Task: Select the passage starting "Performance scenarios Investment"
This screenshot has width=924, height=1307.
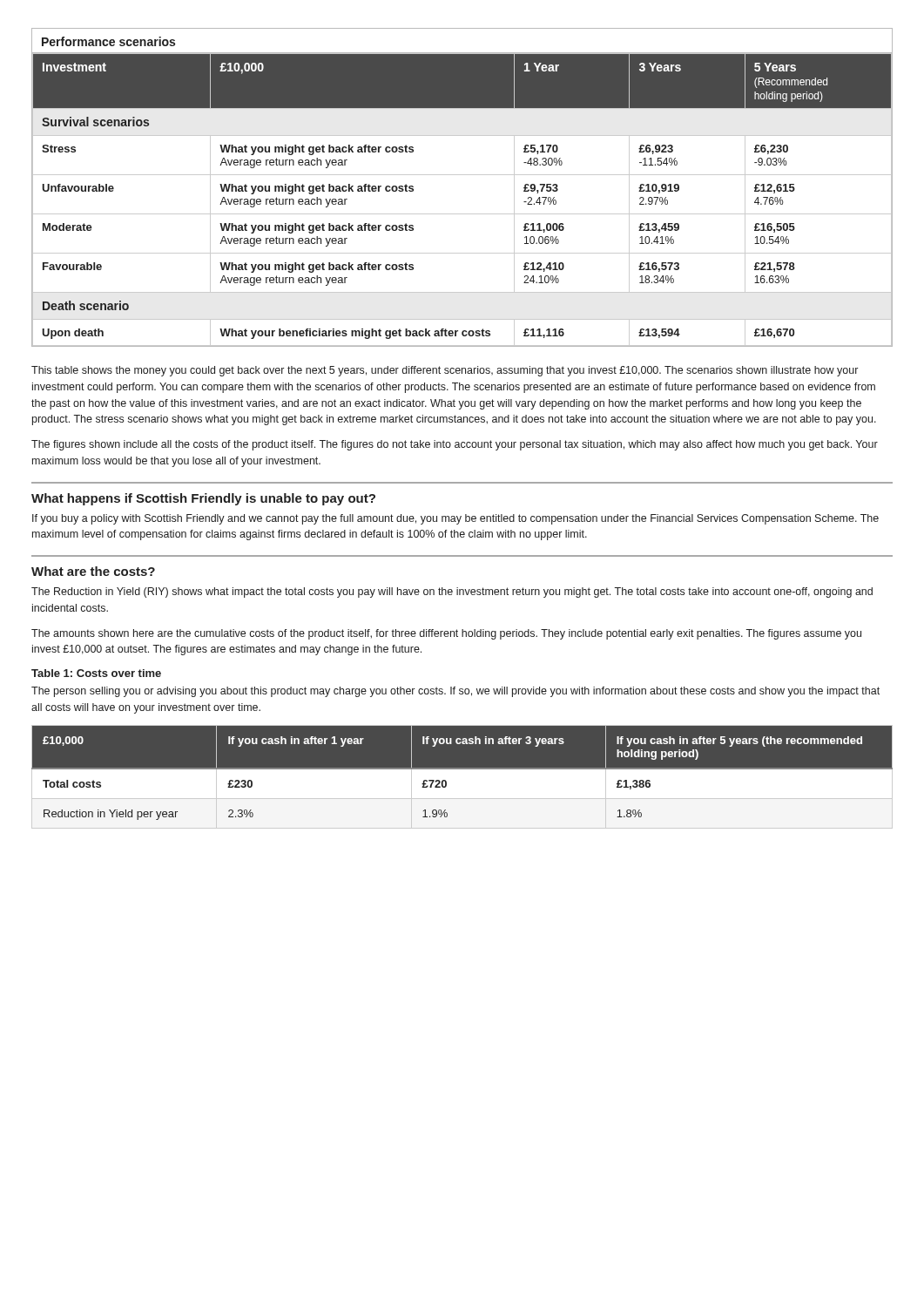Action: (x=462, y=187)
